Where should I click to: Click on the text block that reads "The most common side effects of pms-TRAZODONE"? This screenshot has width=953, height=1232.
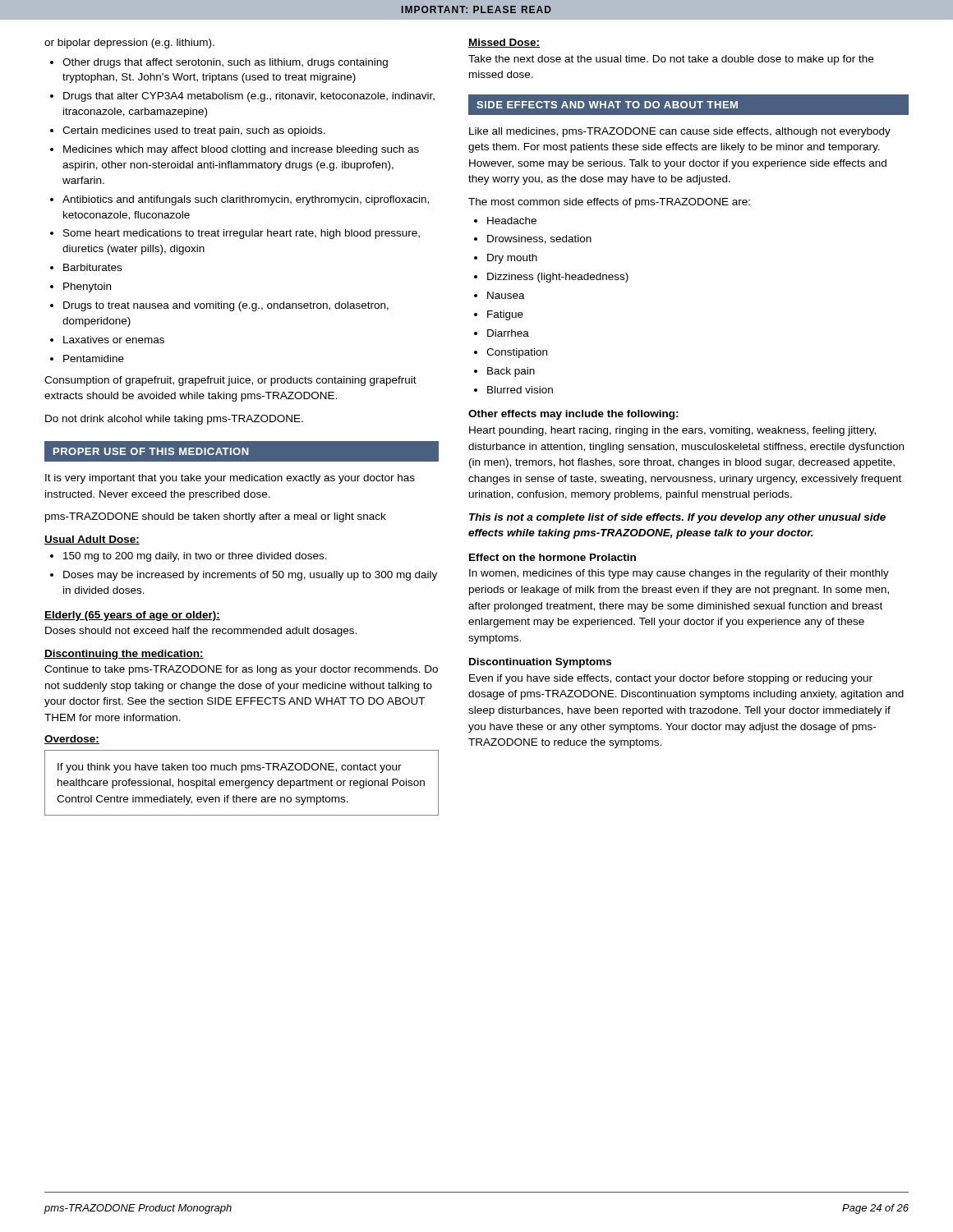coord(610,202)
